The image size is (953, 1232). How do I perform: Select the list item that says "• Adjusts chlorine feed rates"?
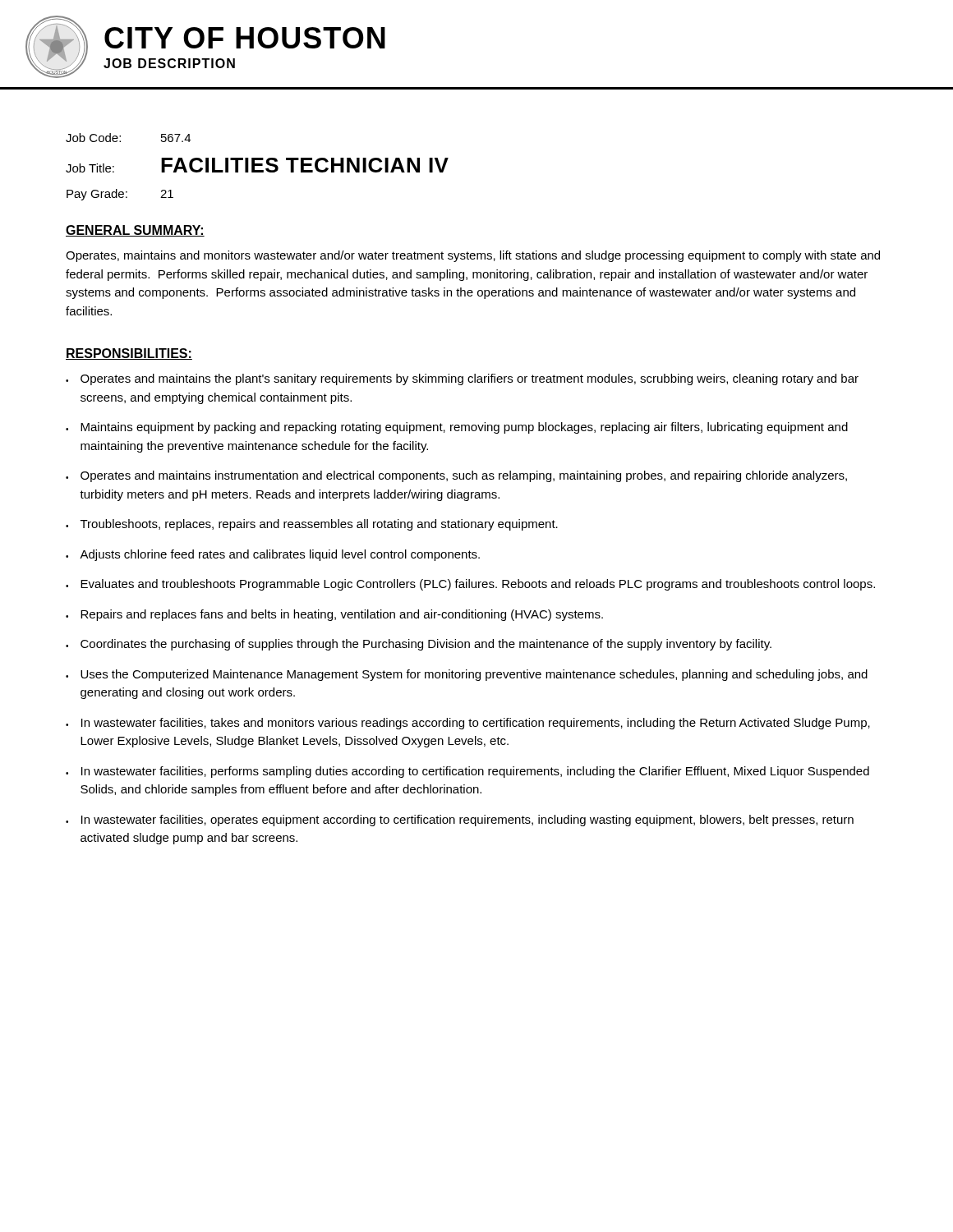(x=476, y=554)
